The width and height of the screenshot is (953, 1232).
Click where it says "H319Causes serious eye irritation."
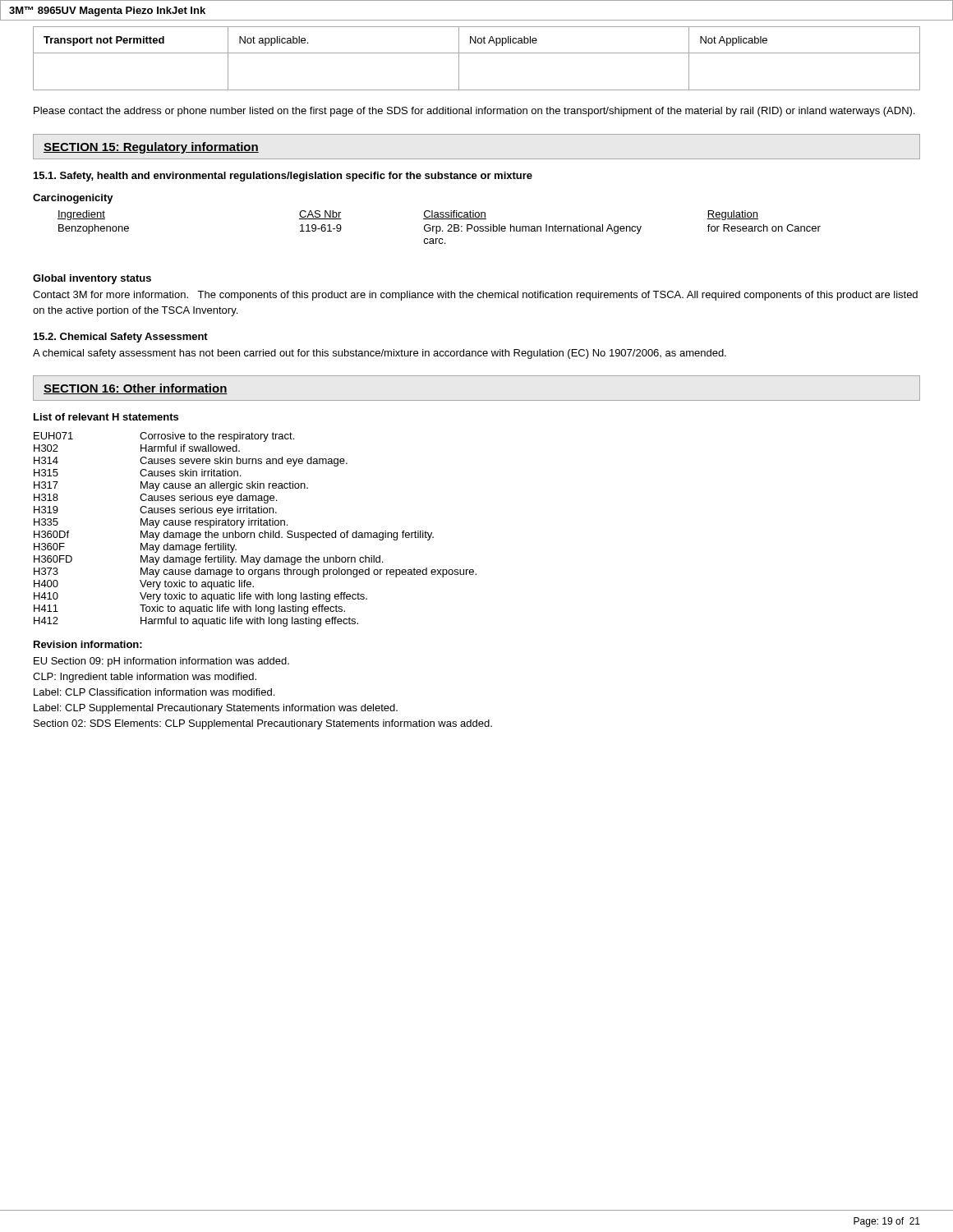point(155,510)
